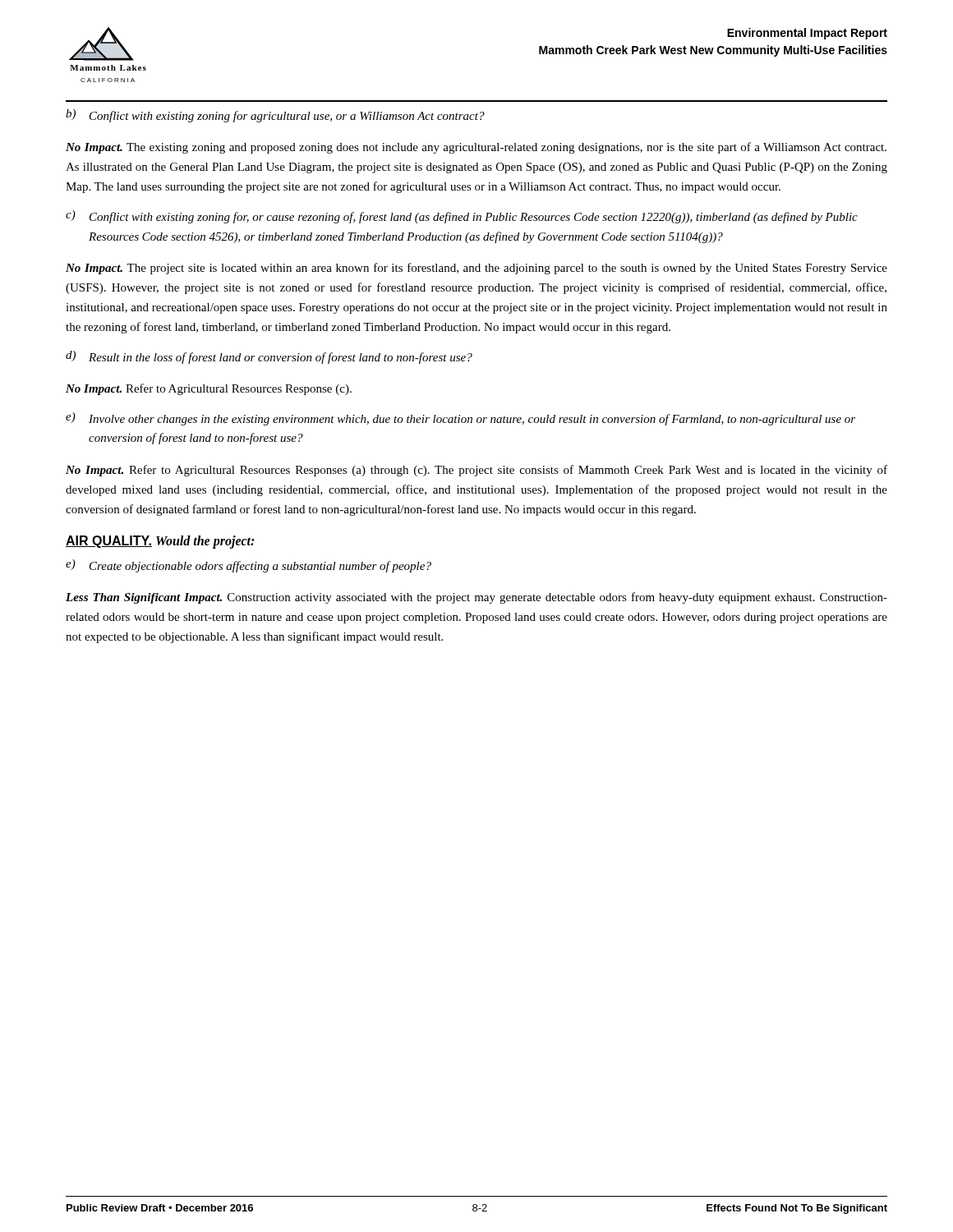Viewport: 953px width, 1232px height.
Task: Locate the list item with the text "b) Conflict with existing zoning for agricultural use,"
Action: (476, 116)
